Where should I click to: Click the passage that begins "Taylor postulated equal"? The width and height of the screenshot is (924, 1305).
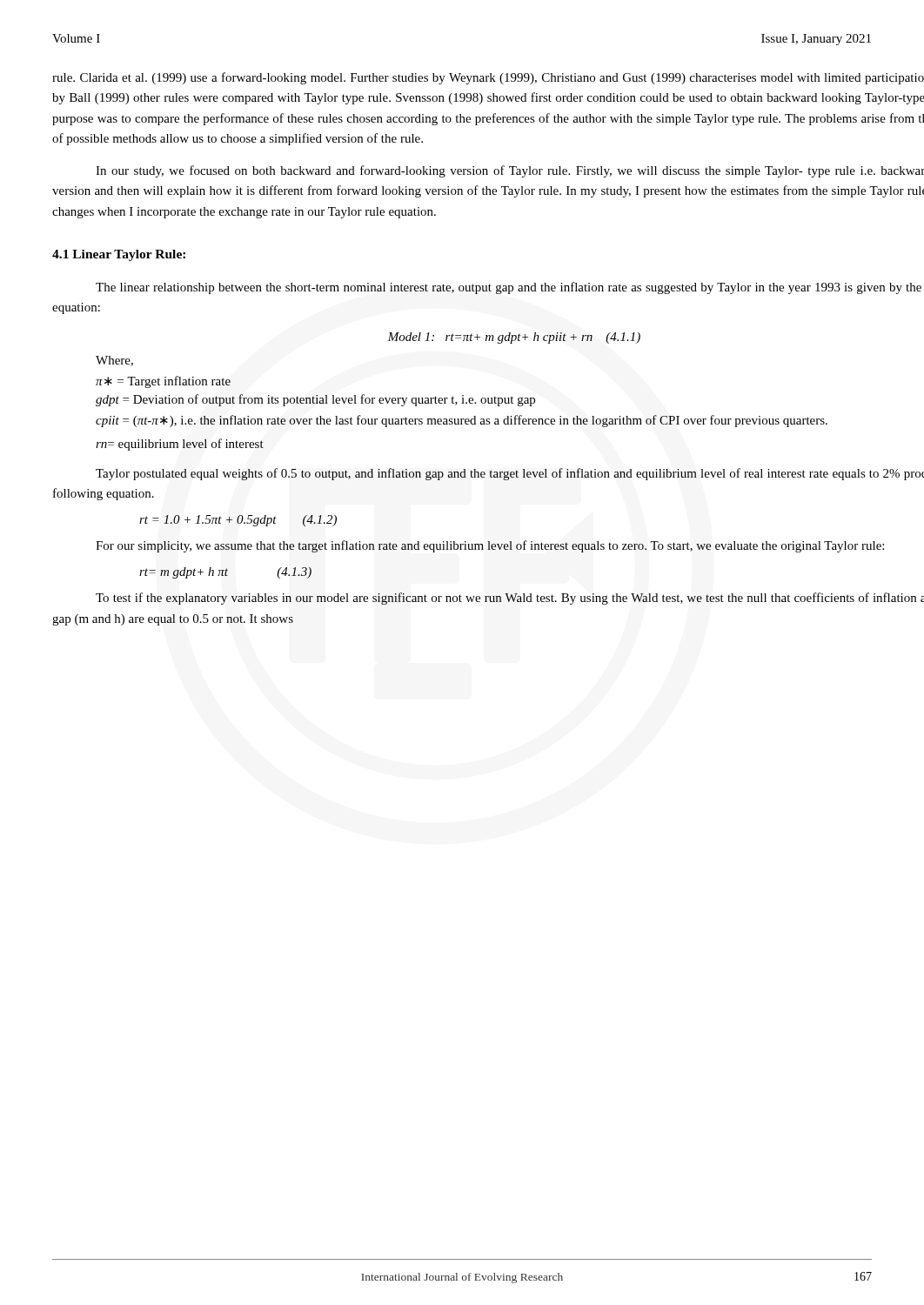point(488,483)
